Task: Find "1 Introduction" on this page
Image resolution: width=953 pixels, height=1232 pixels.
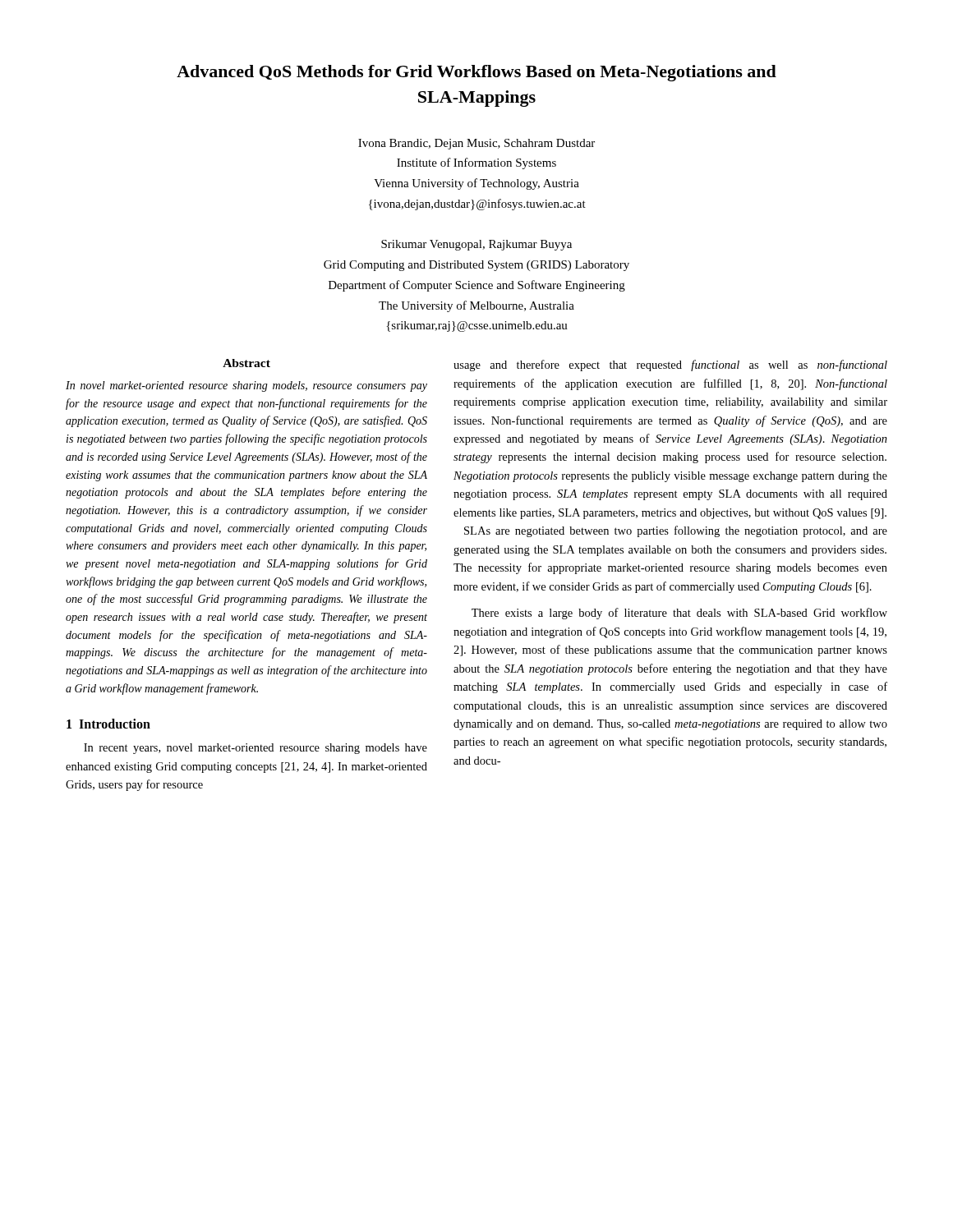Action: 108,724
